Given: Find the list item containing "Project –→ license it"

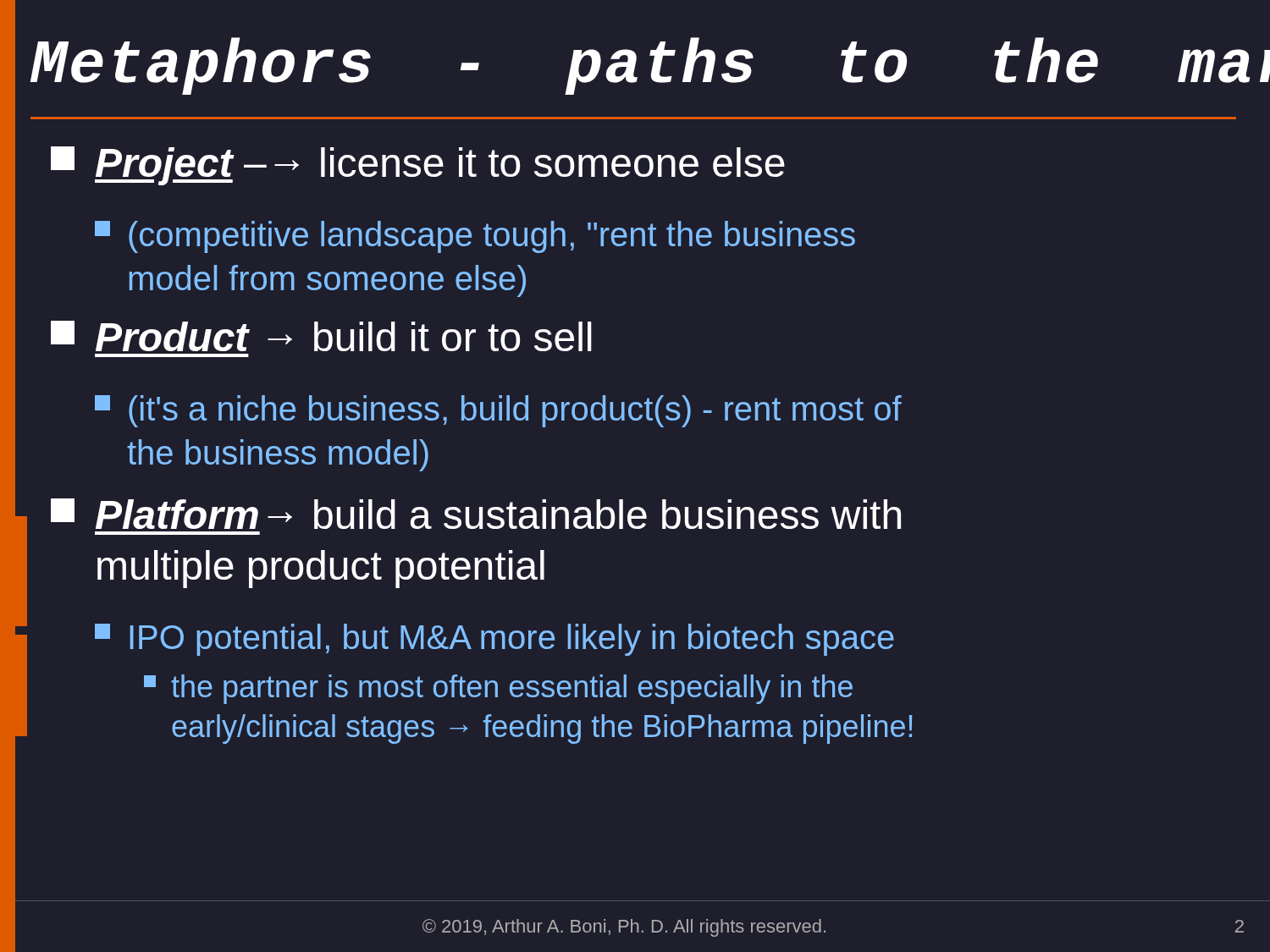Looking at the screenshot, I should point(418,163).
